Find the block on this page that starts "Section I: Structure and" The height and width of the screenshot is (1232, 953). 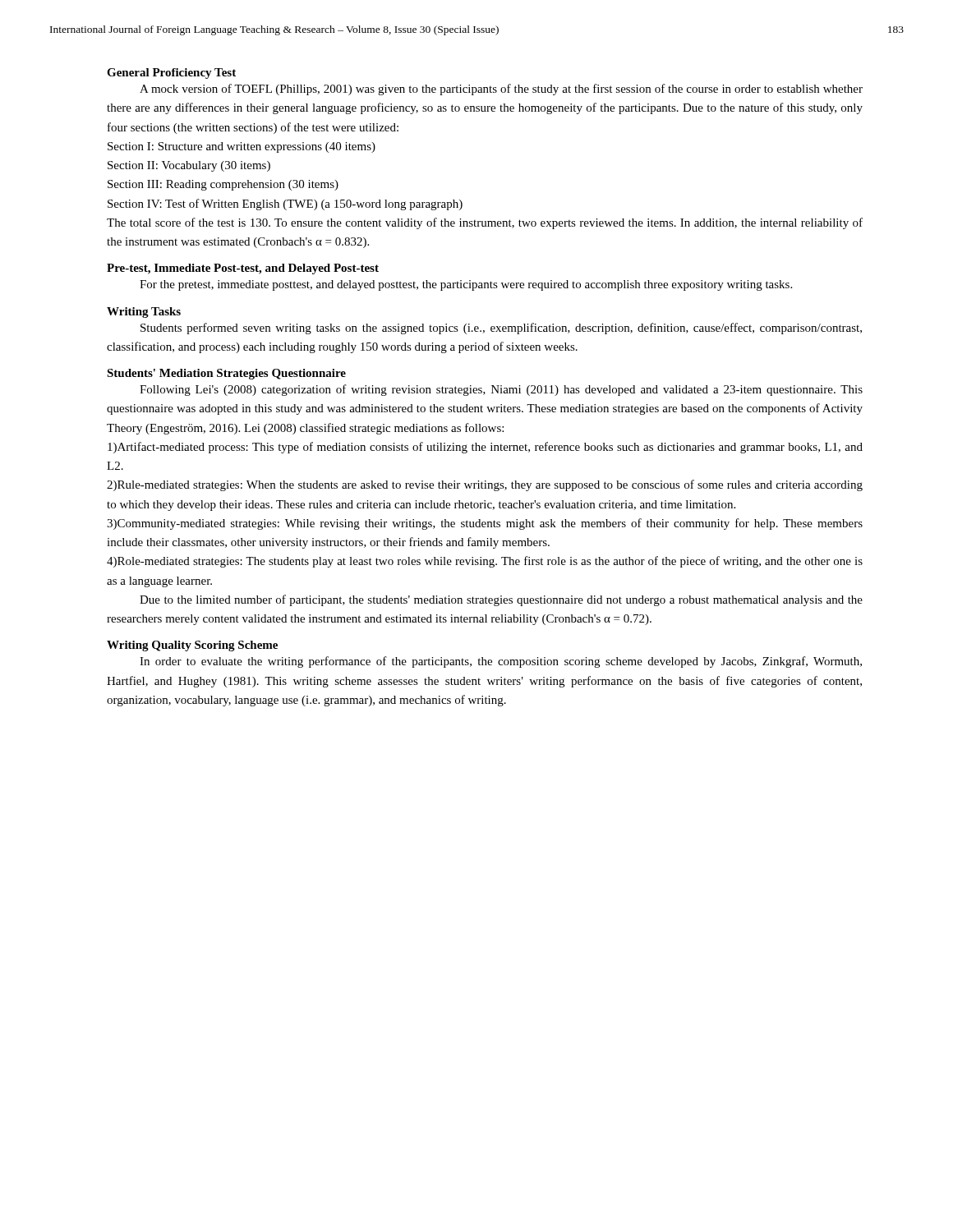pyautogui.click(x=241, y=146)
